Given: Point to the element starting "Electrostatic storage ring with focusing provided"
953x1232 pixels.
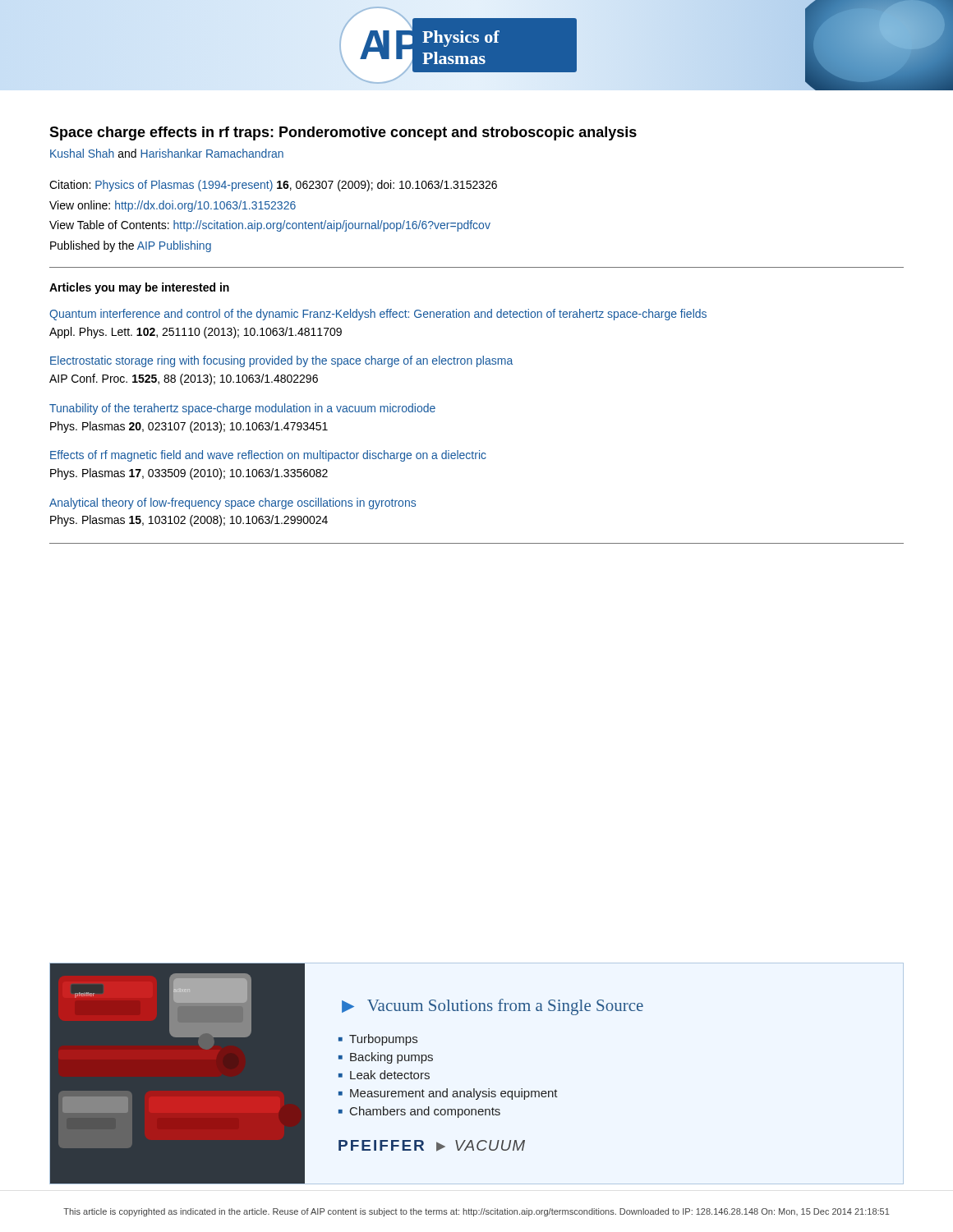Looking at the screenshot, I should pyautogui.click(x=476, y=371).
